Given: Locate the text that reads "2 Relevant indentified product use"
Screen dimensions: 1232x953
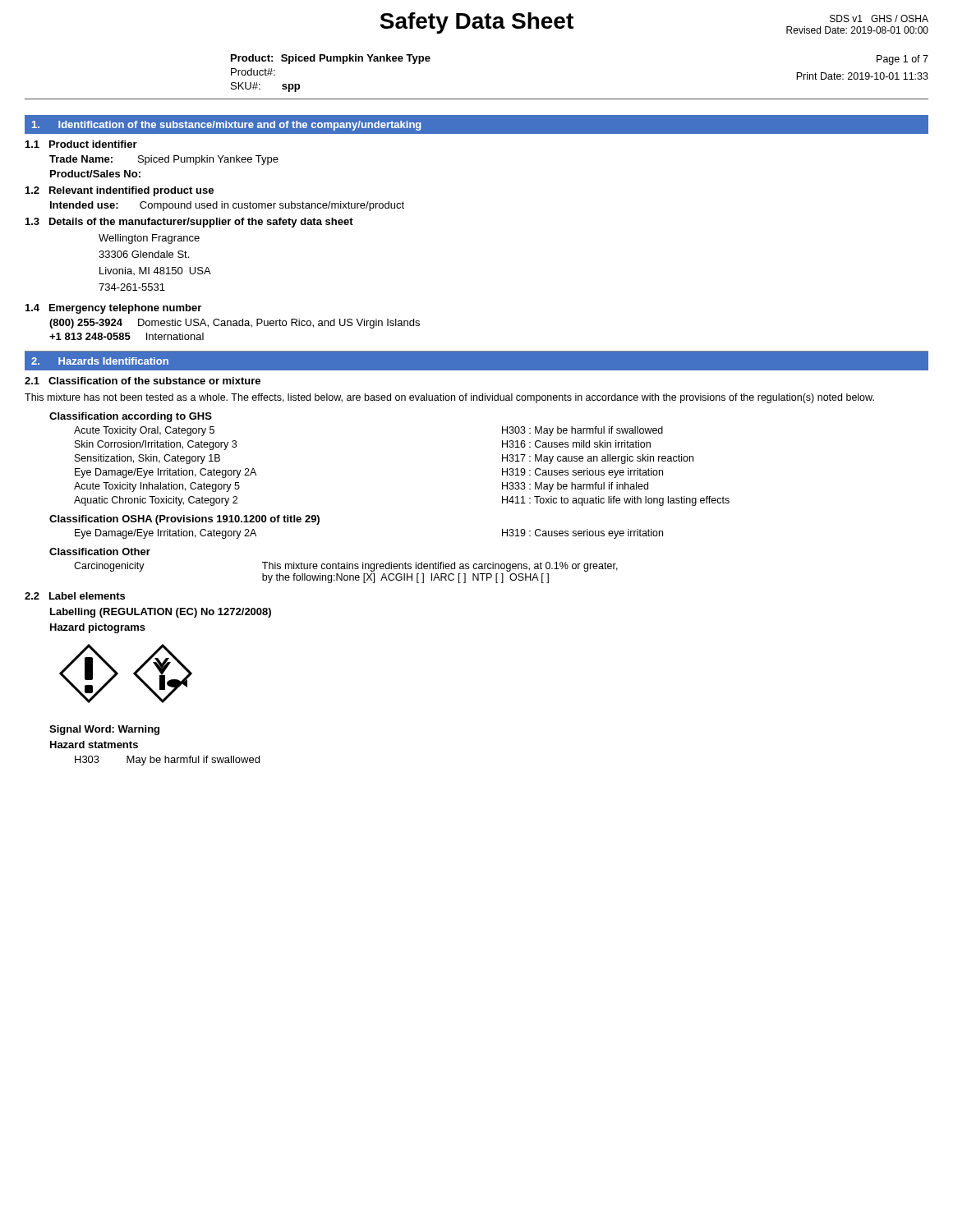Looking at the screenshot, I should pyautogui.click(x=119, y=190).
